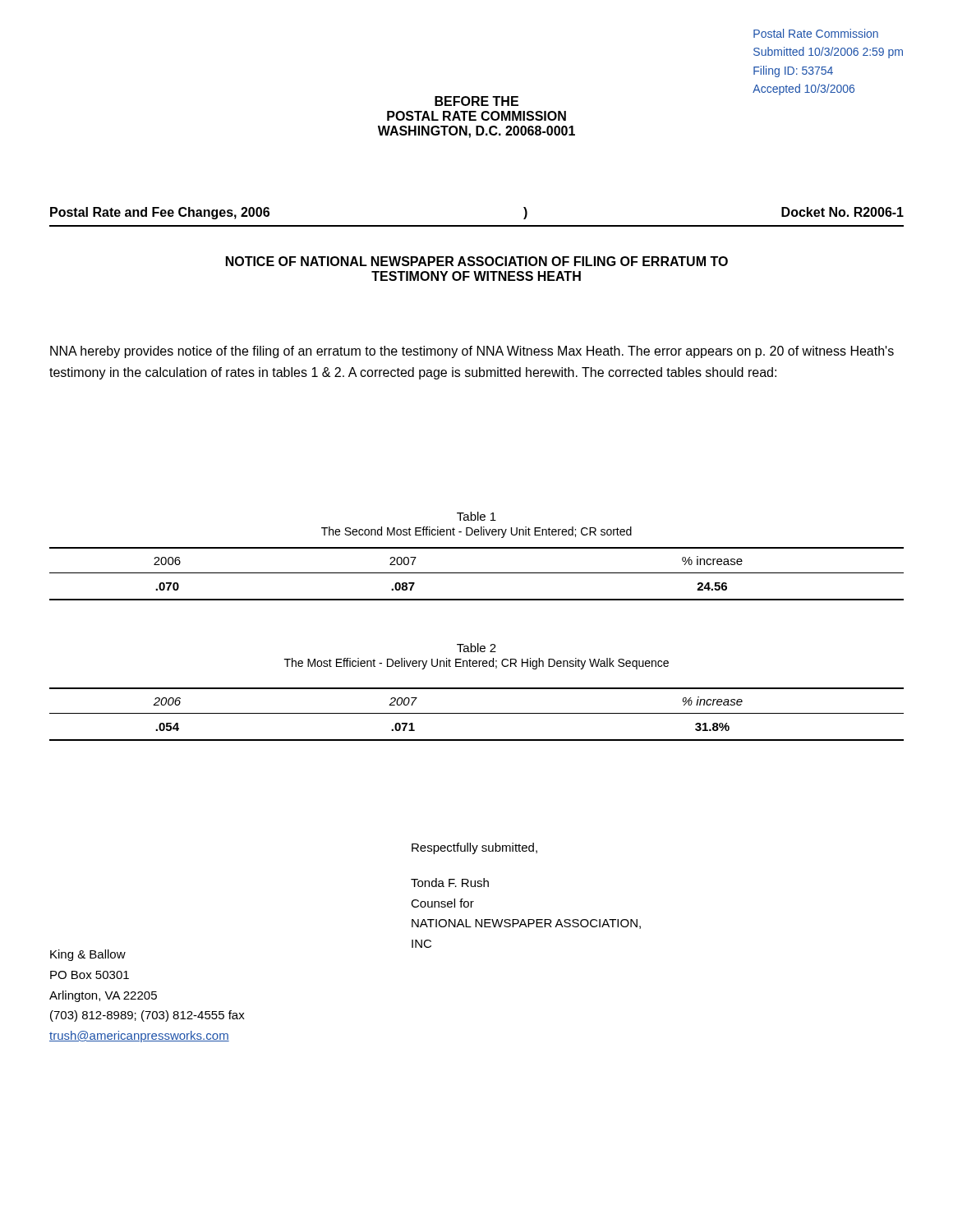Screen dimensions: 1232x953
Task: Navigate to the passage starting "King & Ballow PO Box 50301"
Action: click(147, 995)
